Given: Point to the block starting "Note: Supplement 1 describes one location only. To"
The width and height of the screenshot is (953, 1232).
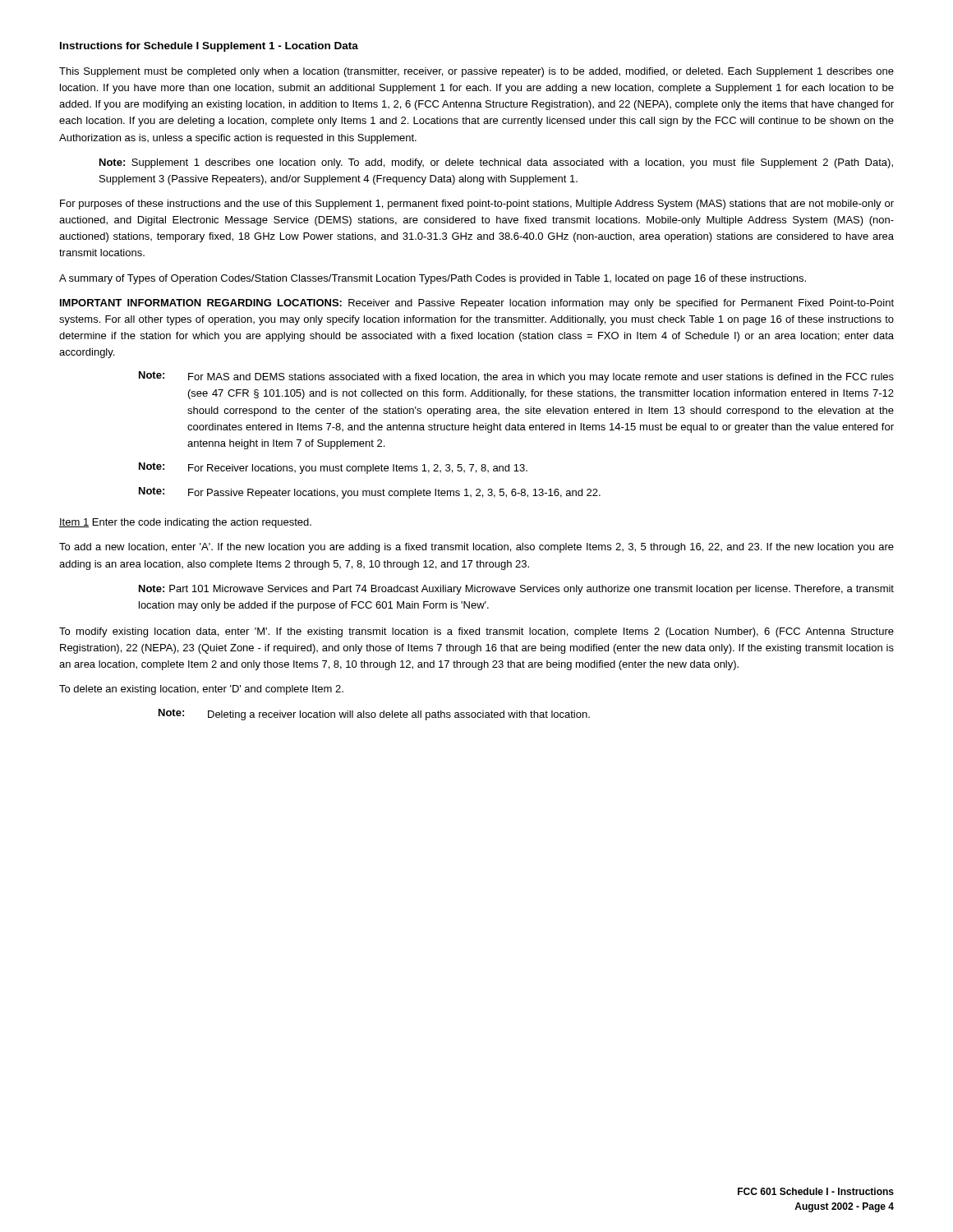Looking at the screenshot, I should (496, 170).
